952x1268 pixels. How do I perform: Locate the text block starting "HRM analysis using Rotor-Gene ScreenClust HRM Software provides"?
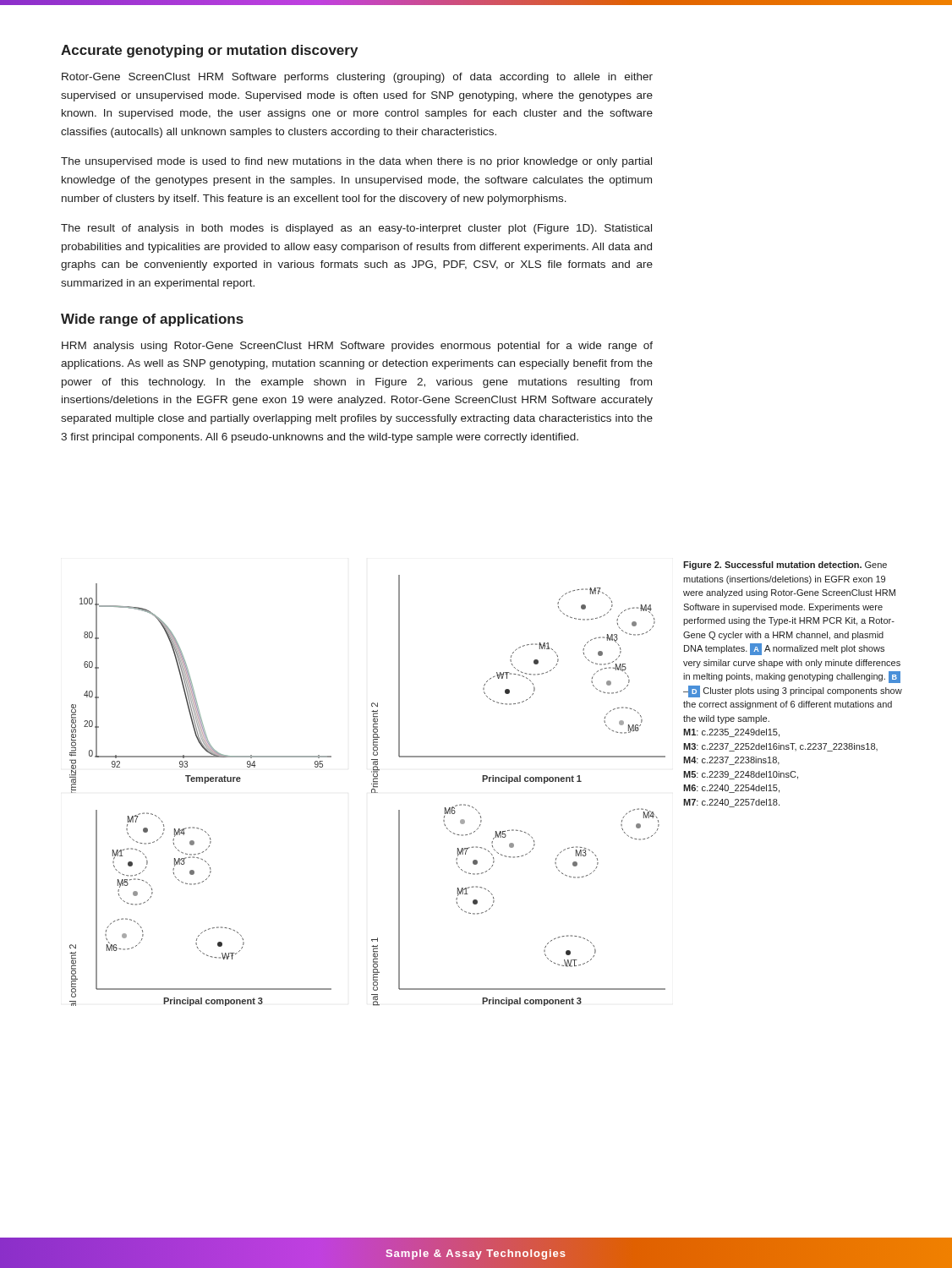(357, 391)
